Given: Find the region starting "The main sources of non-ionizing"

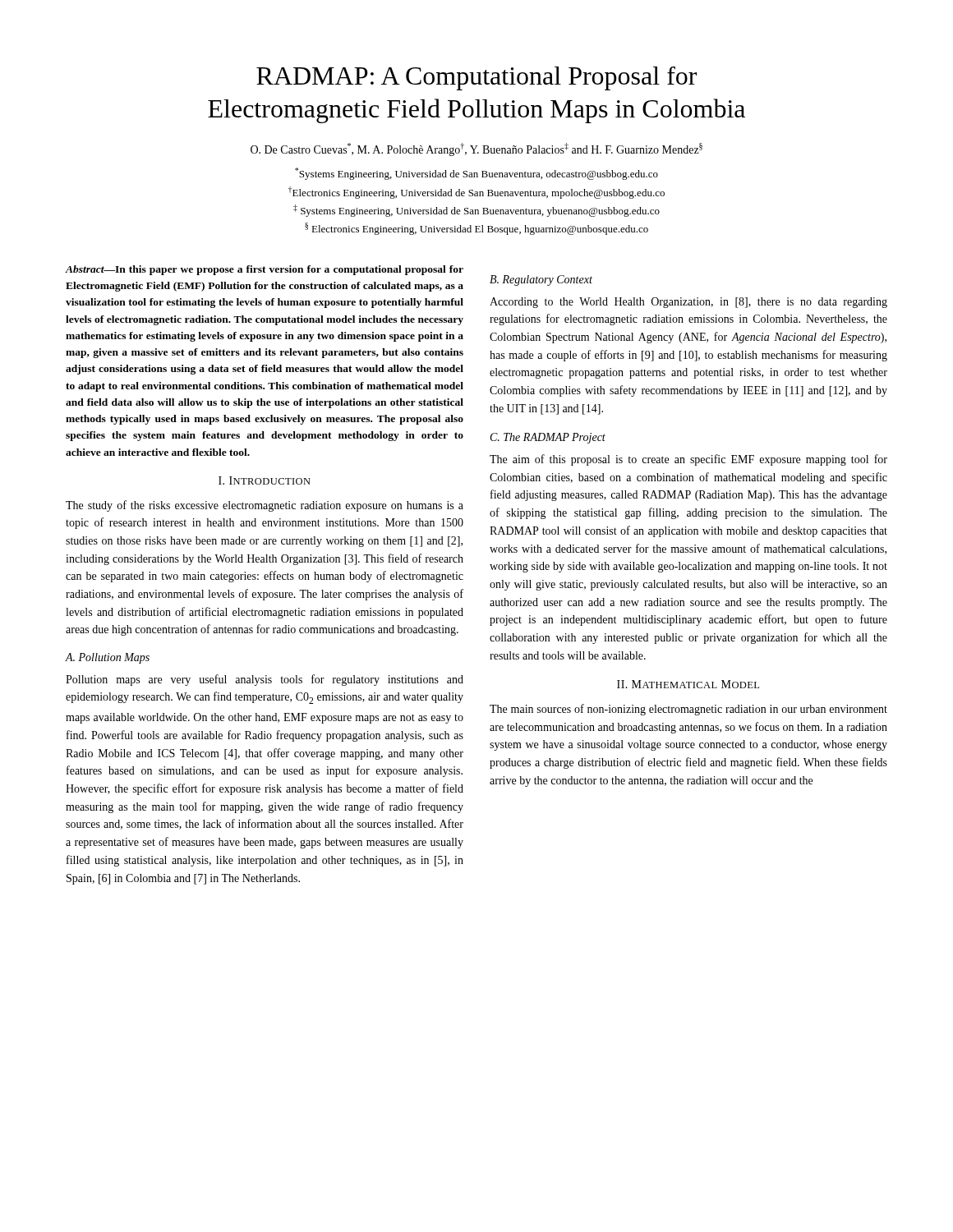Looking at the screenshot, I should [688, 745].
